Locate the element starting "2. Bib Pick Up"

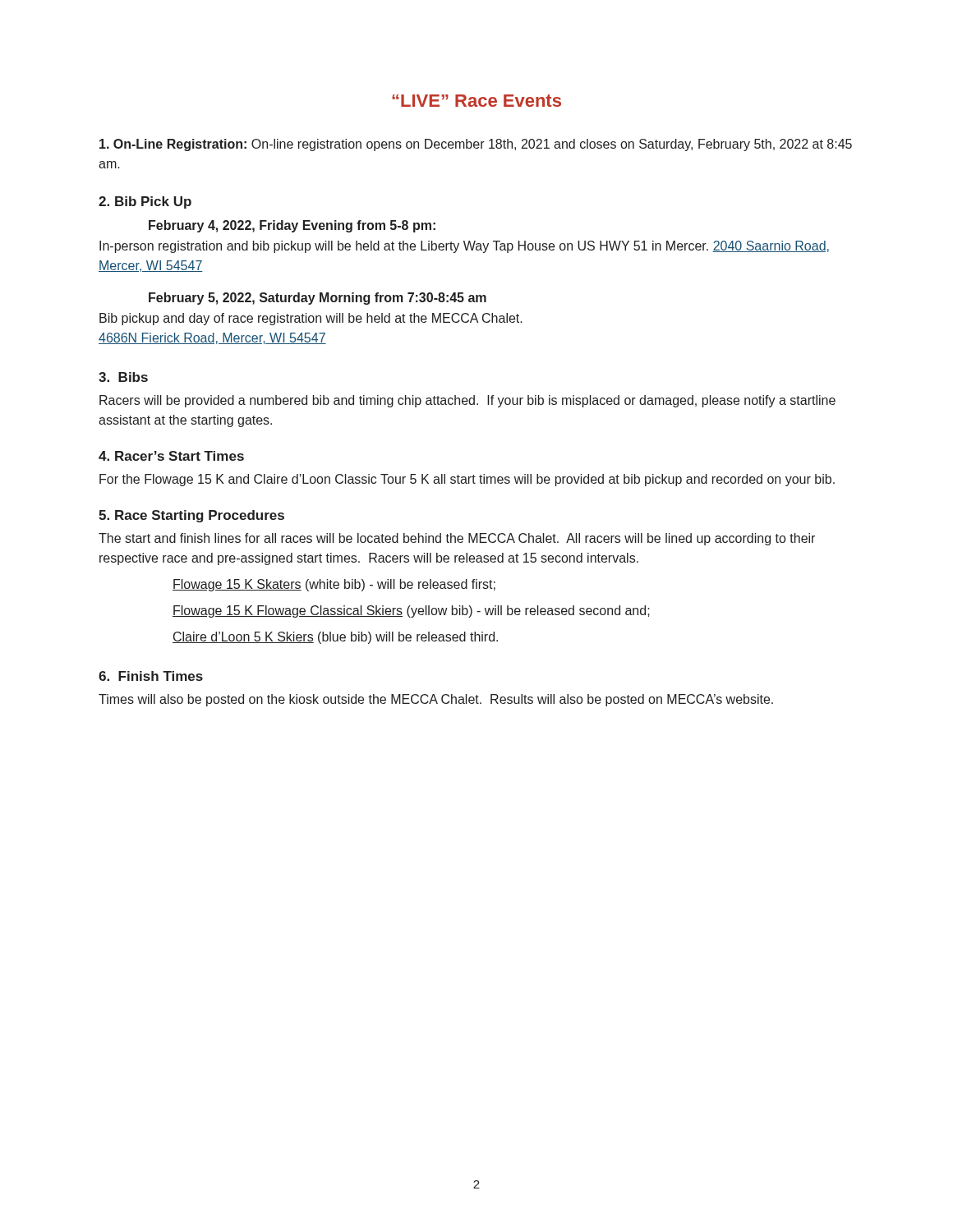coord(145,202)
